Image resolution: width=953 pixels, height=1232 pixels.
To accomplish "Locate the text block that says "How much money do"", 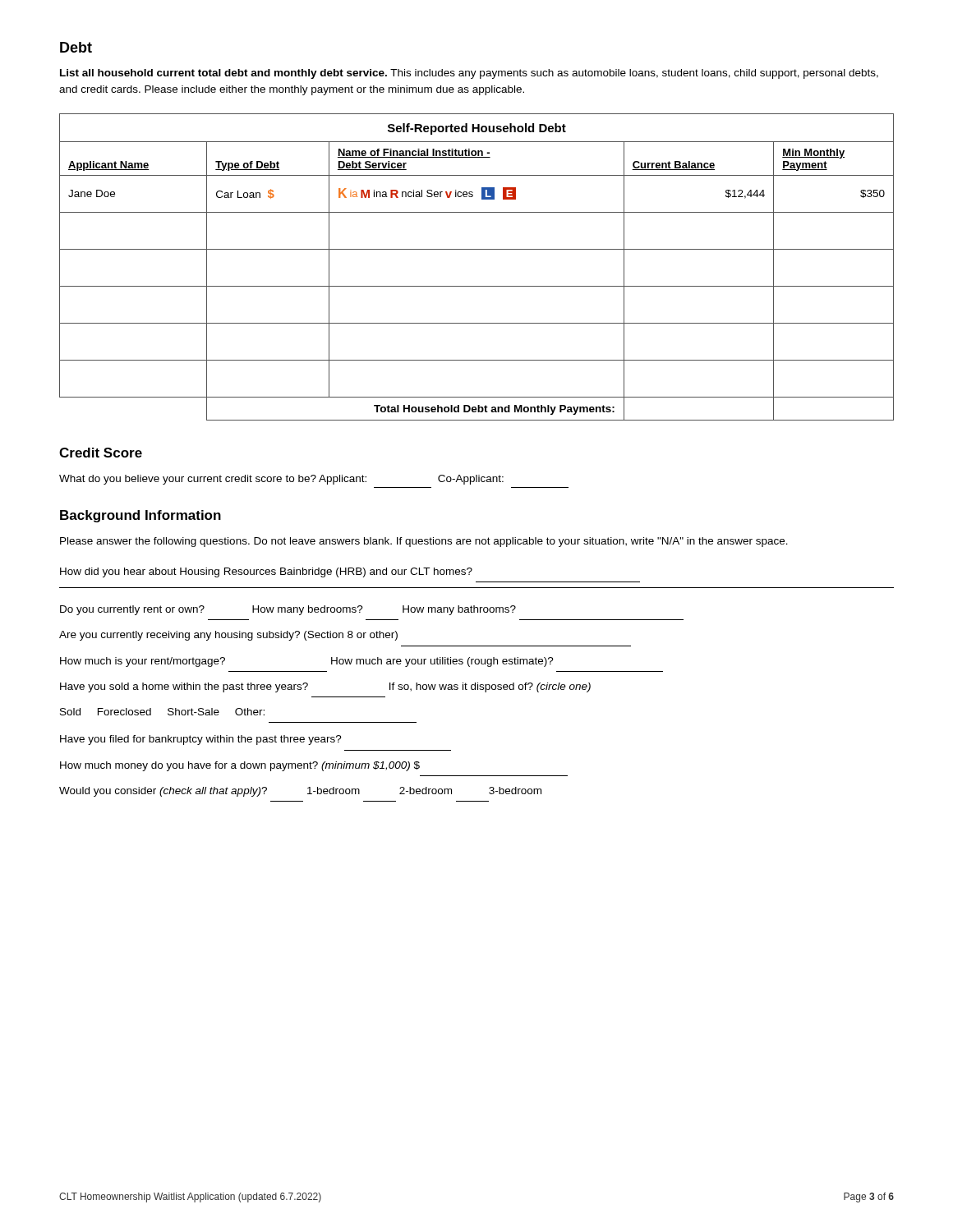I will tap(313, 766).
